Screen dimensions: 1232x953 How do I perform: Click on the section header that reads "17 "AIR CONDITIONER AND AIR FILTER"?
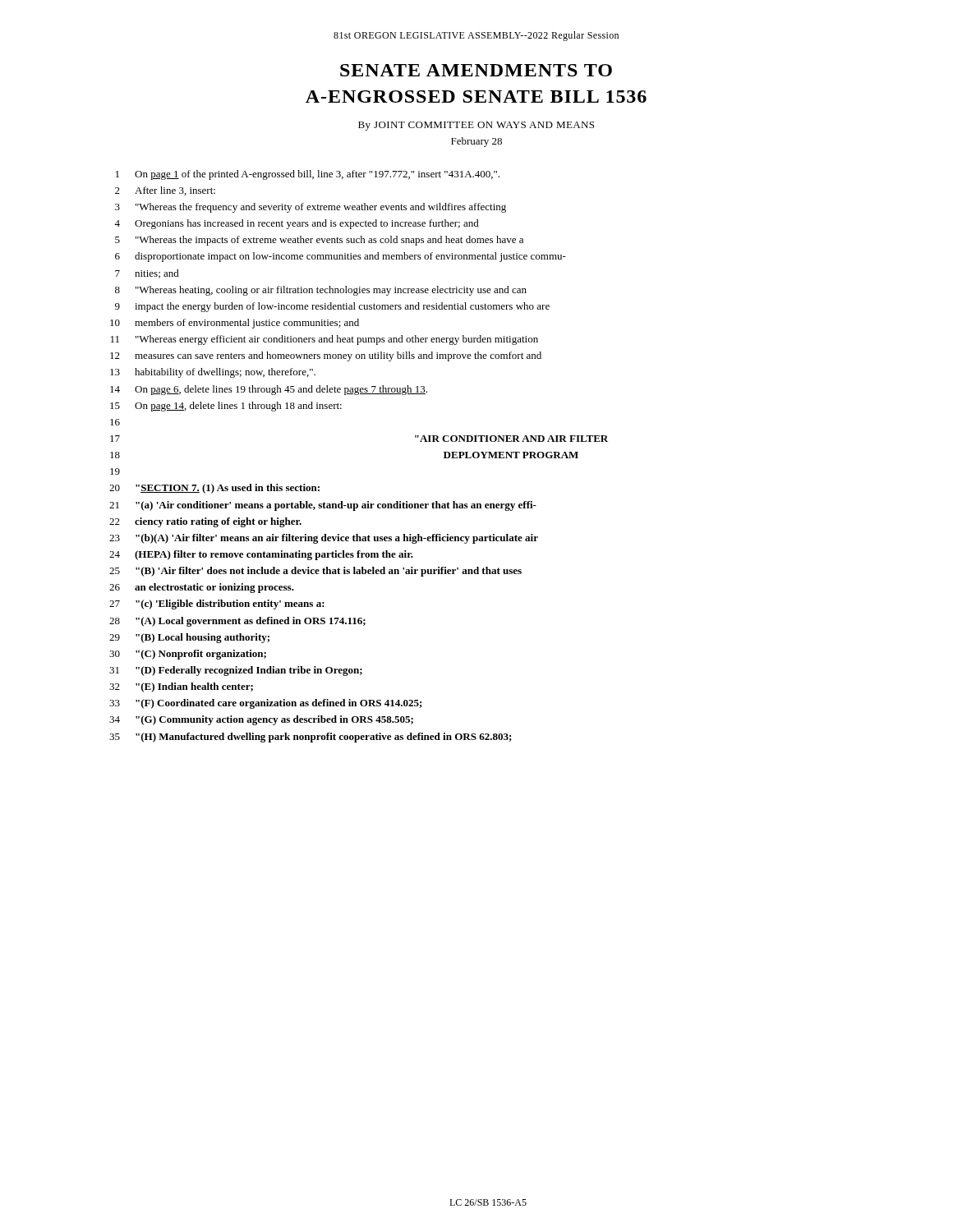488,439
